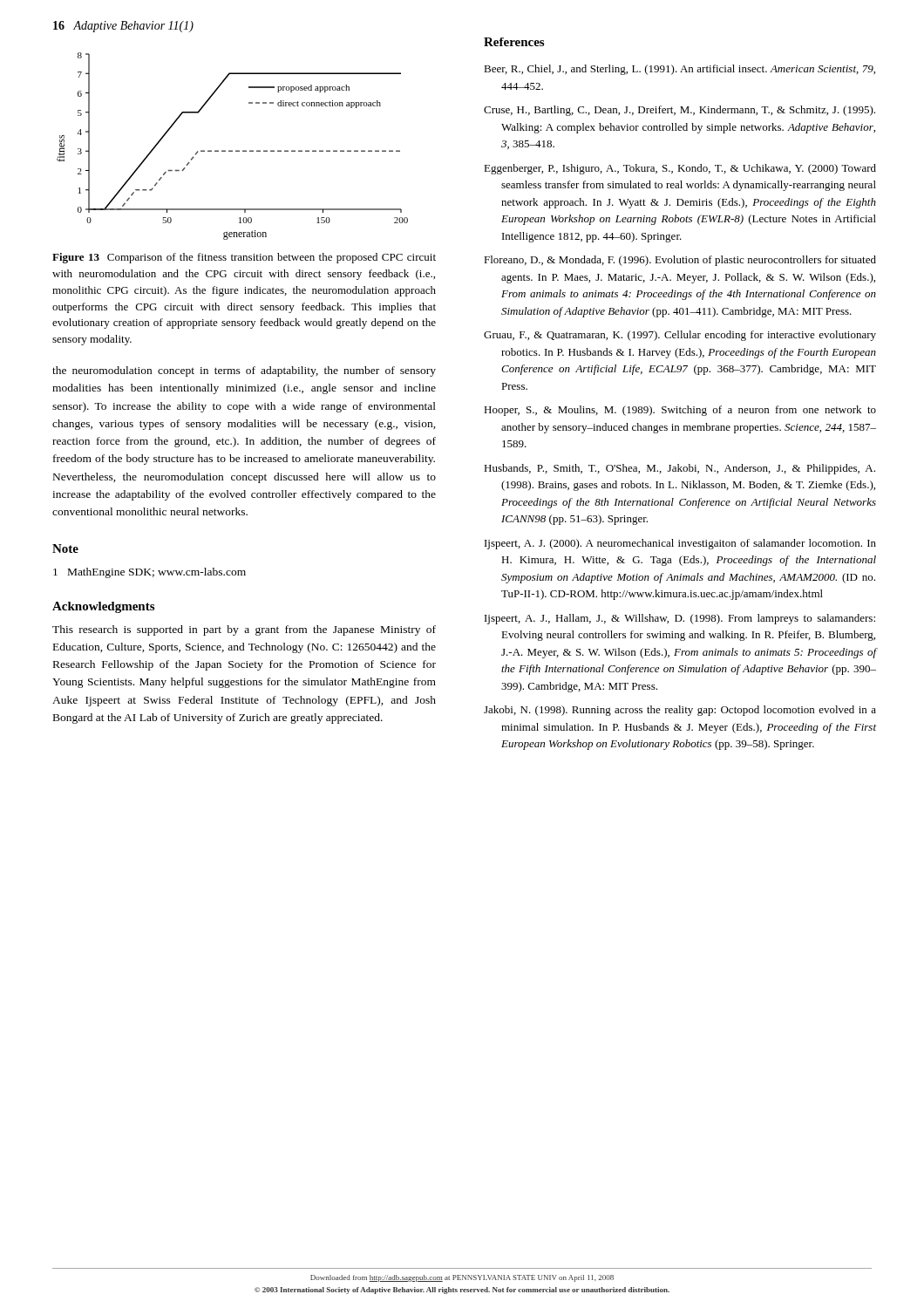Select the block starting "Hooper, S., & Moulins, M. (1989). Switching"
This screenshot has height=1308, width=924.
(x=680, y=426)
